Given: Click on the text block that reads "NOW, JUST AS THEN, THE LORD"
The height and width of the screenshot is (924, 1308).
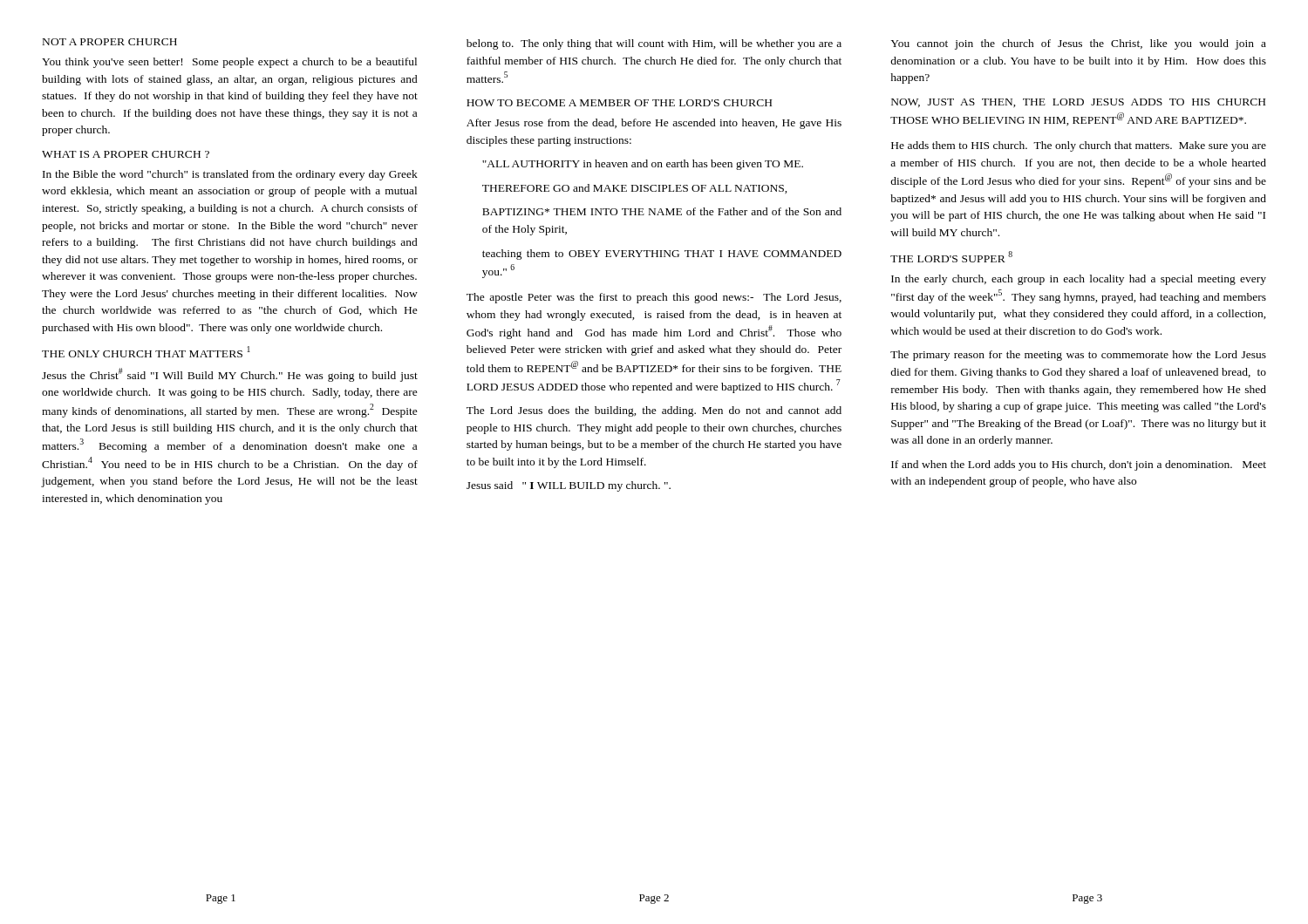Looking at the screenshot, I should [1078, 111].
